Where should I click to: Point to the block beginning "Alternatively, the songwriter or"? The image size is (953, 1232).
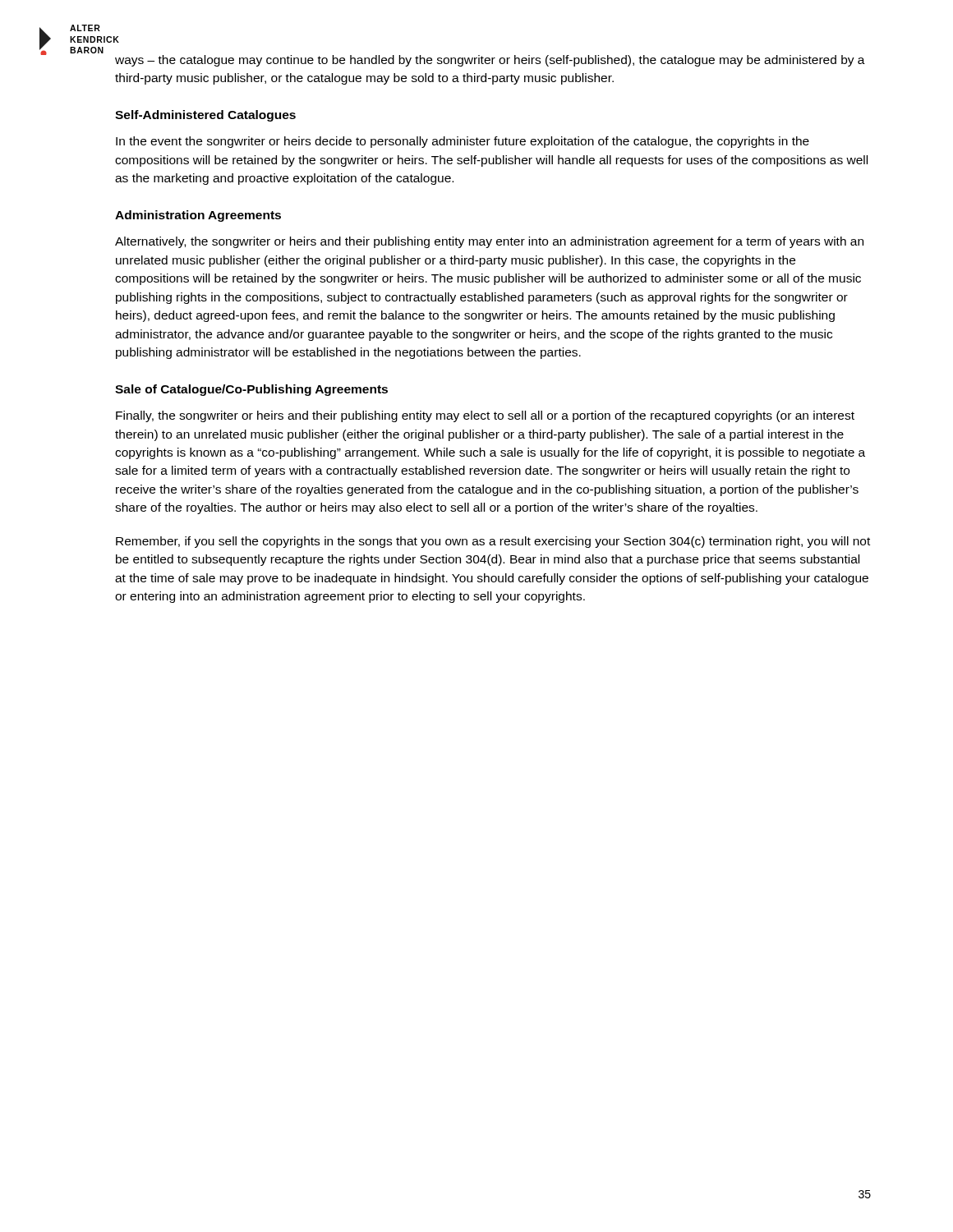point(490,297)
